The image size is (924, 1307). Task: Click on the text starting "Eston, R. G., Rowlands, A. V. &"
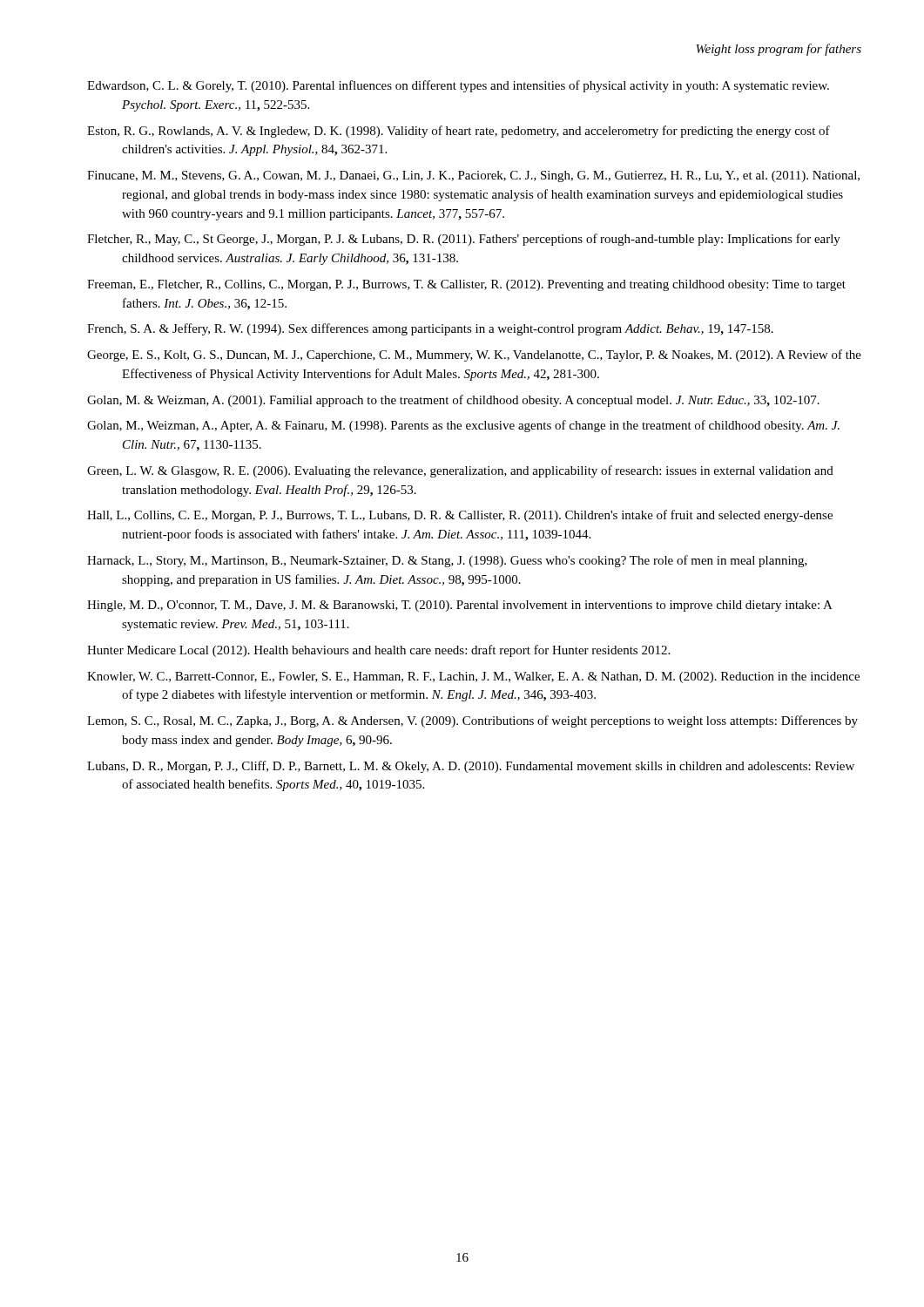(458, 140)
